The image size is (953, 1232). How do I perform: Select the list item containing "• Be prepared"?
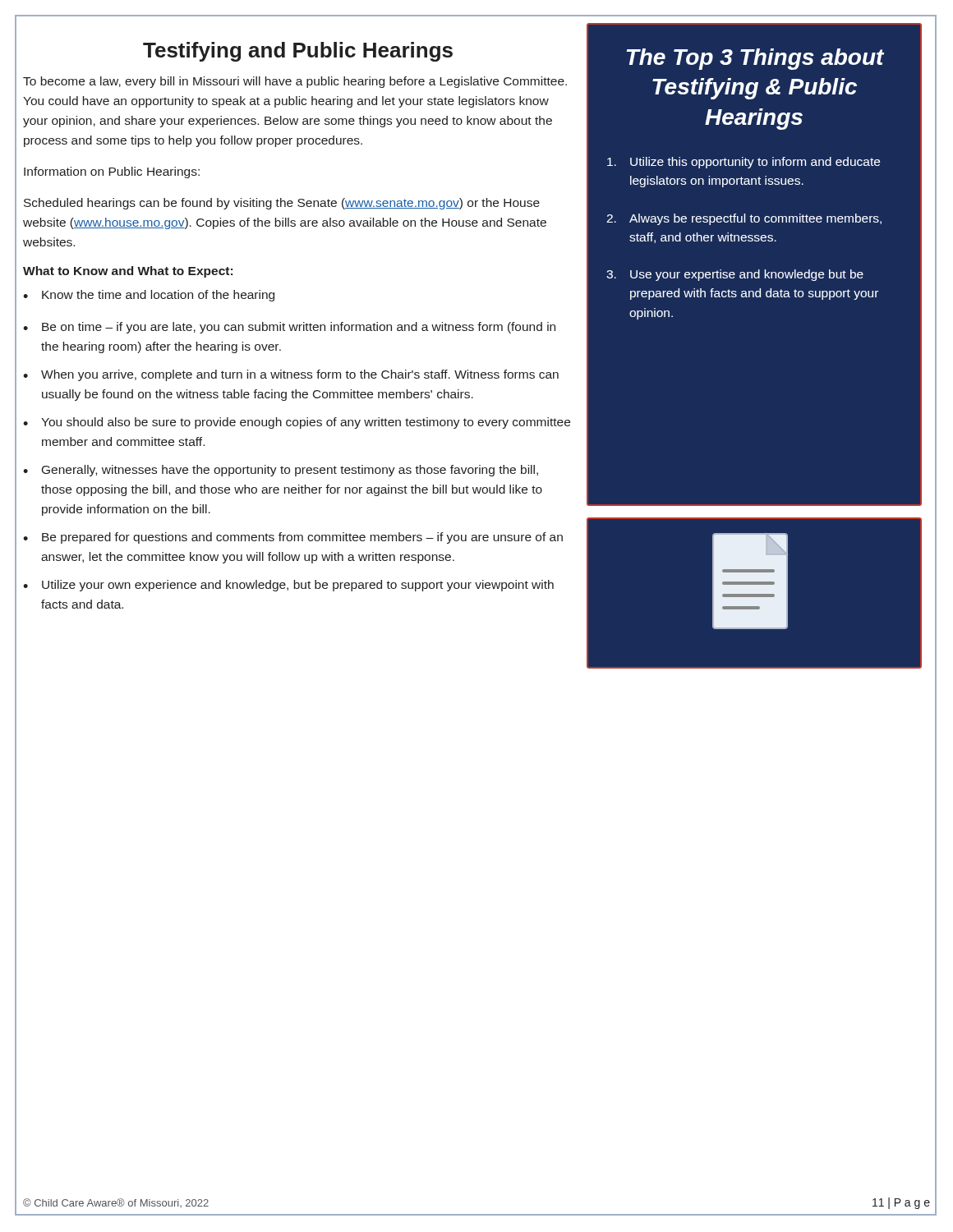298,547
